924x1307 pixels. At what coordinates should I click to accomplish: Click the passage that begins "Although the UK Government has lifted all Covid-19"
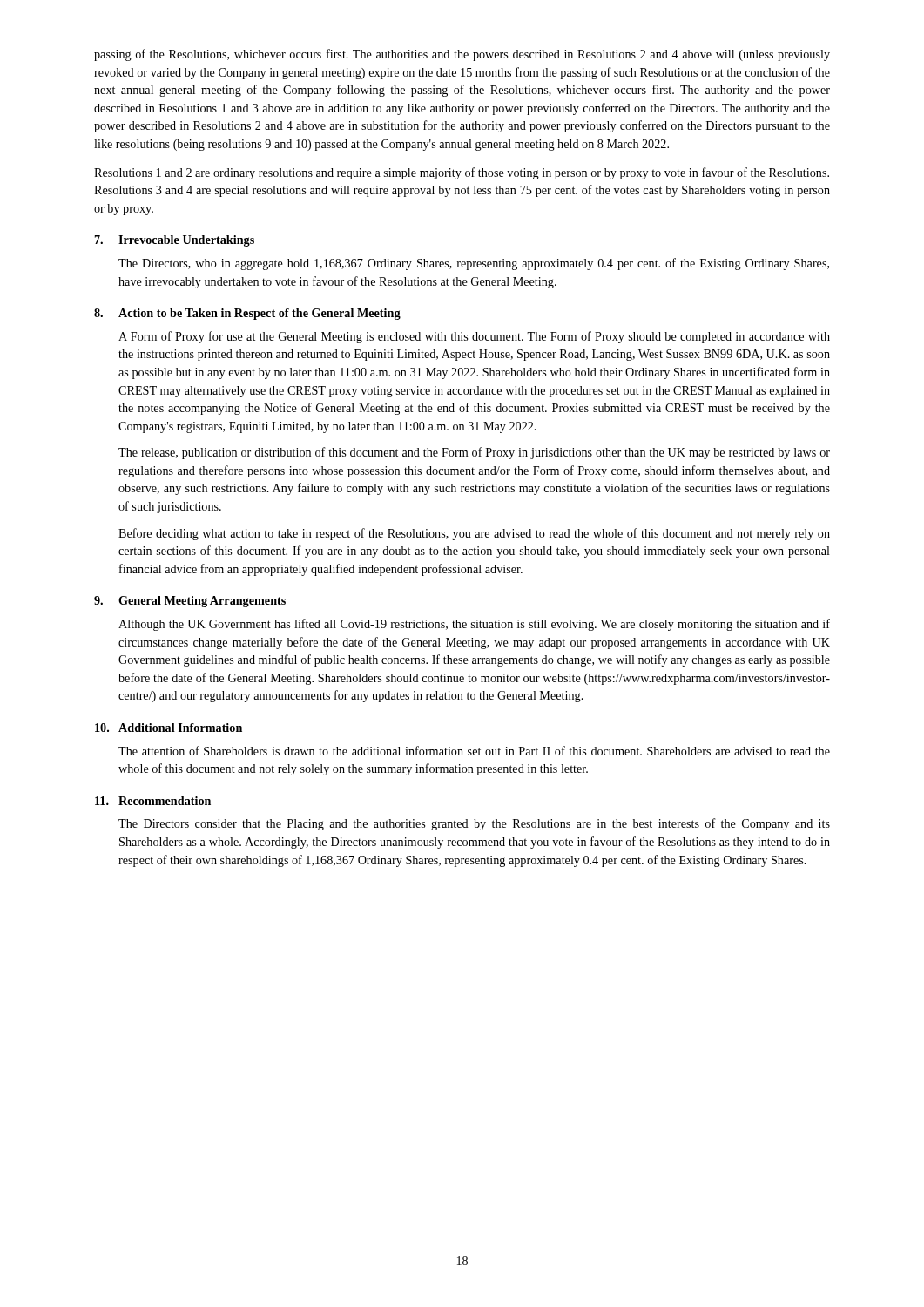[474, 660]
